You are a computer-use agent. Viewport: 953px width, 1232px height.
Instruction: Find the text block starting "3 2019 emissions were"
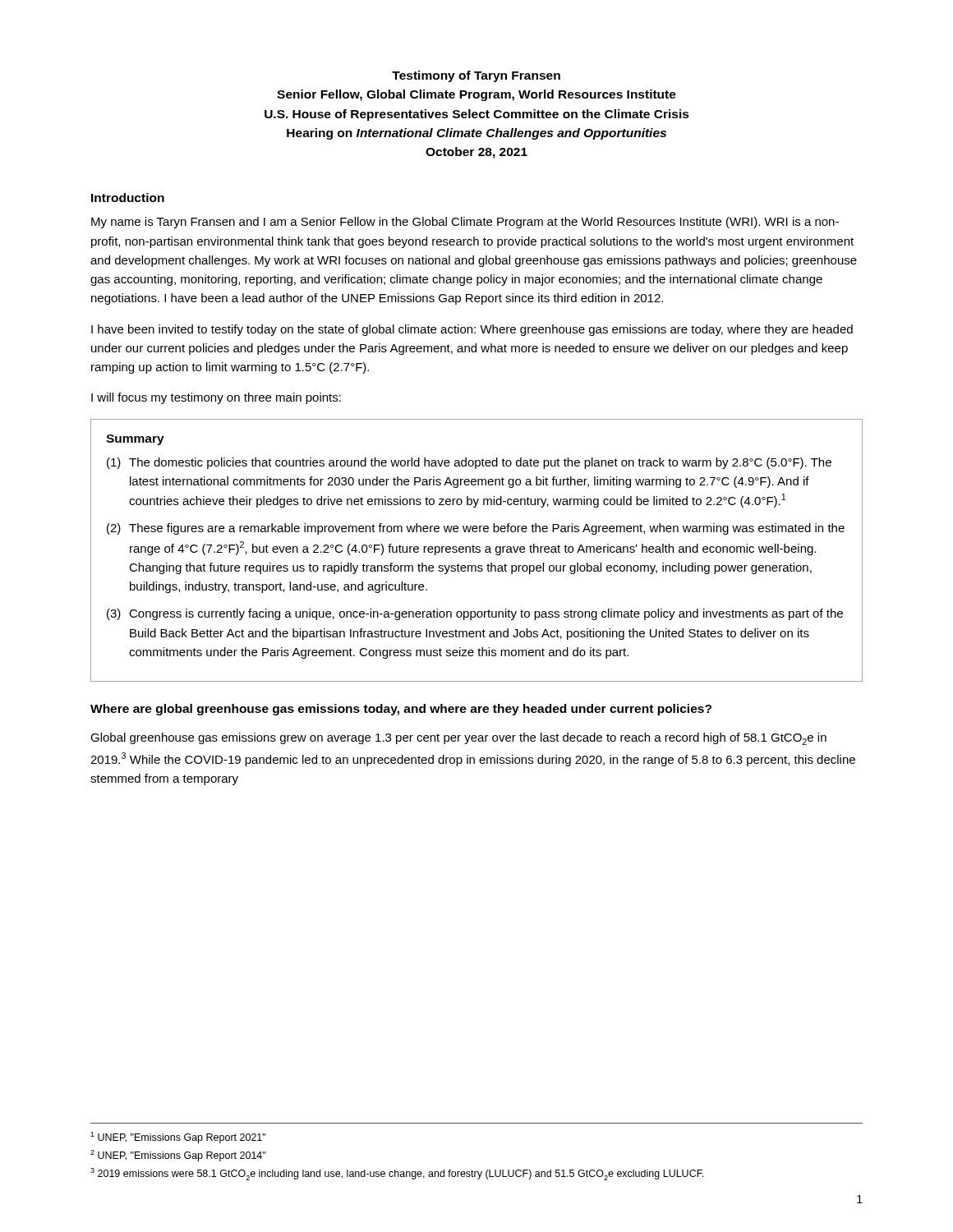point(397,1174)
